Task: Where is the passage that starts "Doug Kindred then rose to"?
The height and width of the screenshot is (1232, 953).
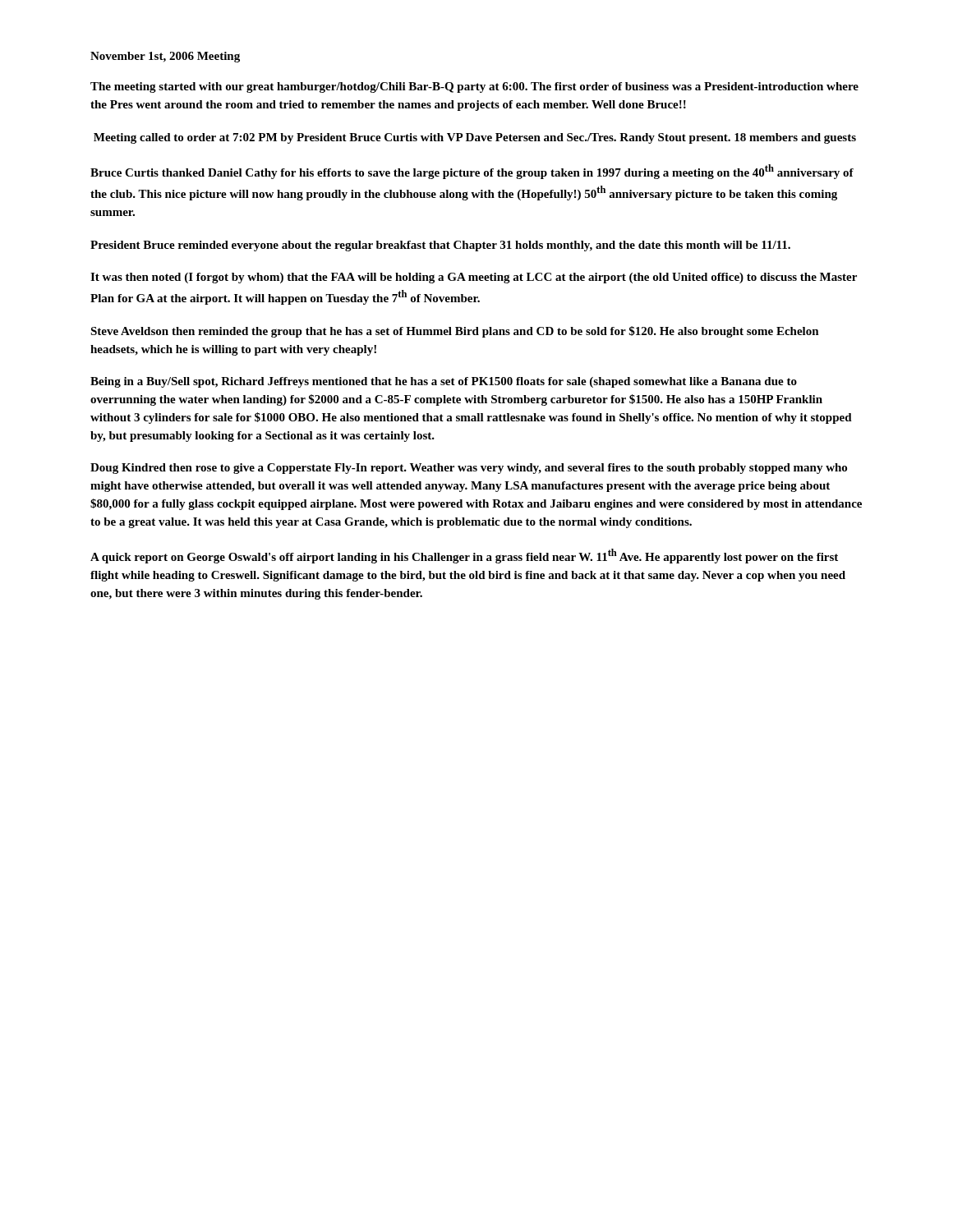Action: (x=476, y=494)
